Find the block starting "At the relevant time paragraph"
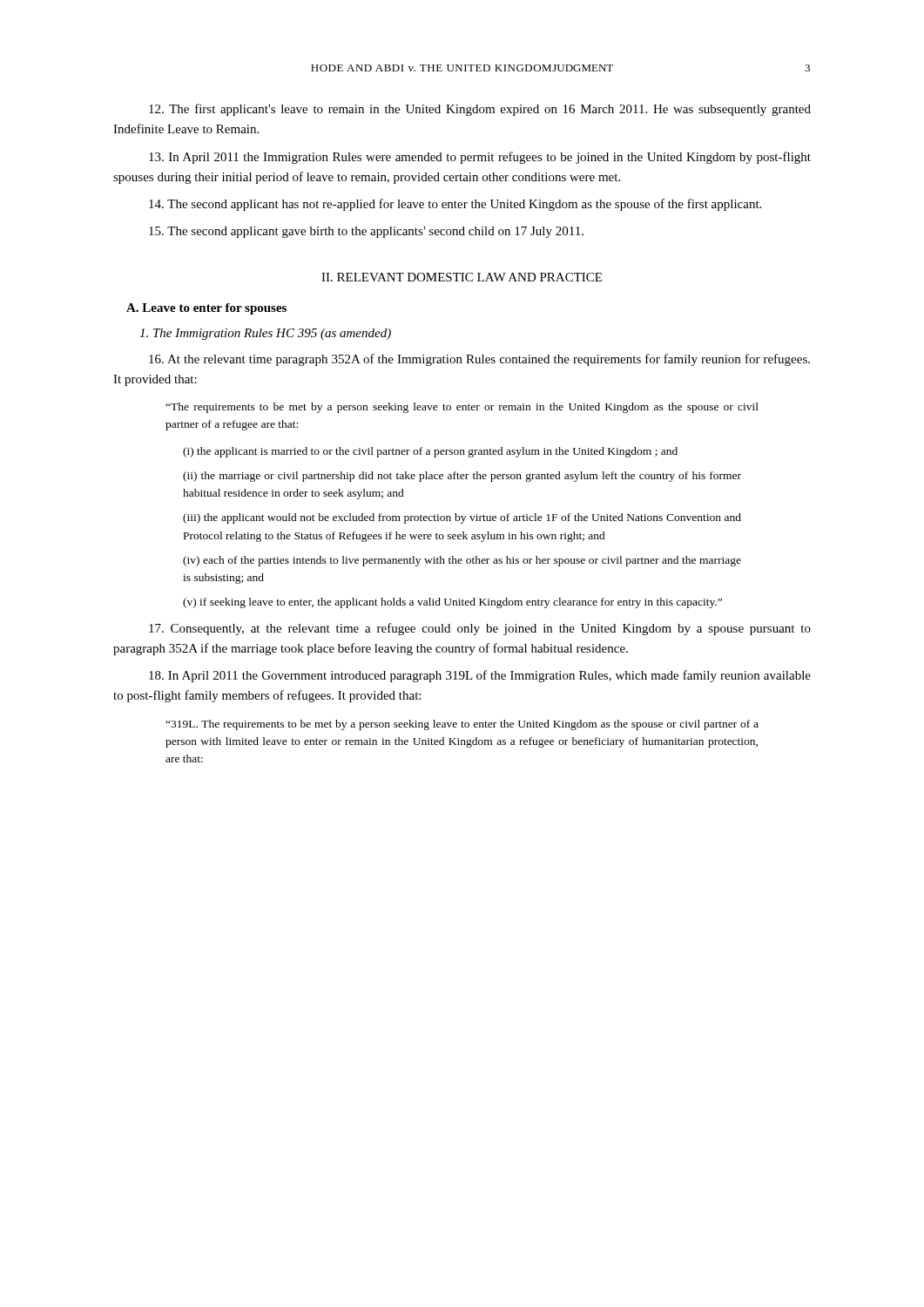 pyautogui.click(x=462, y=369)
